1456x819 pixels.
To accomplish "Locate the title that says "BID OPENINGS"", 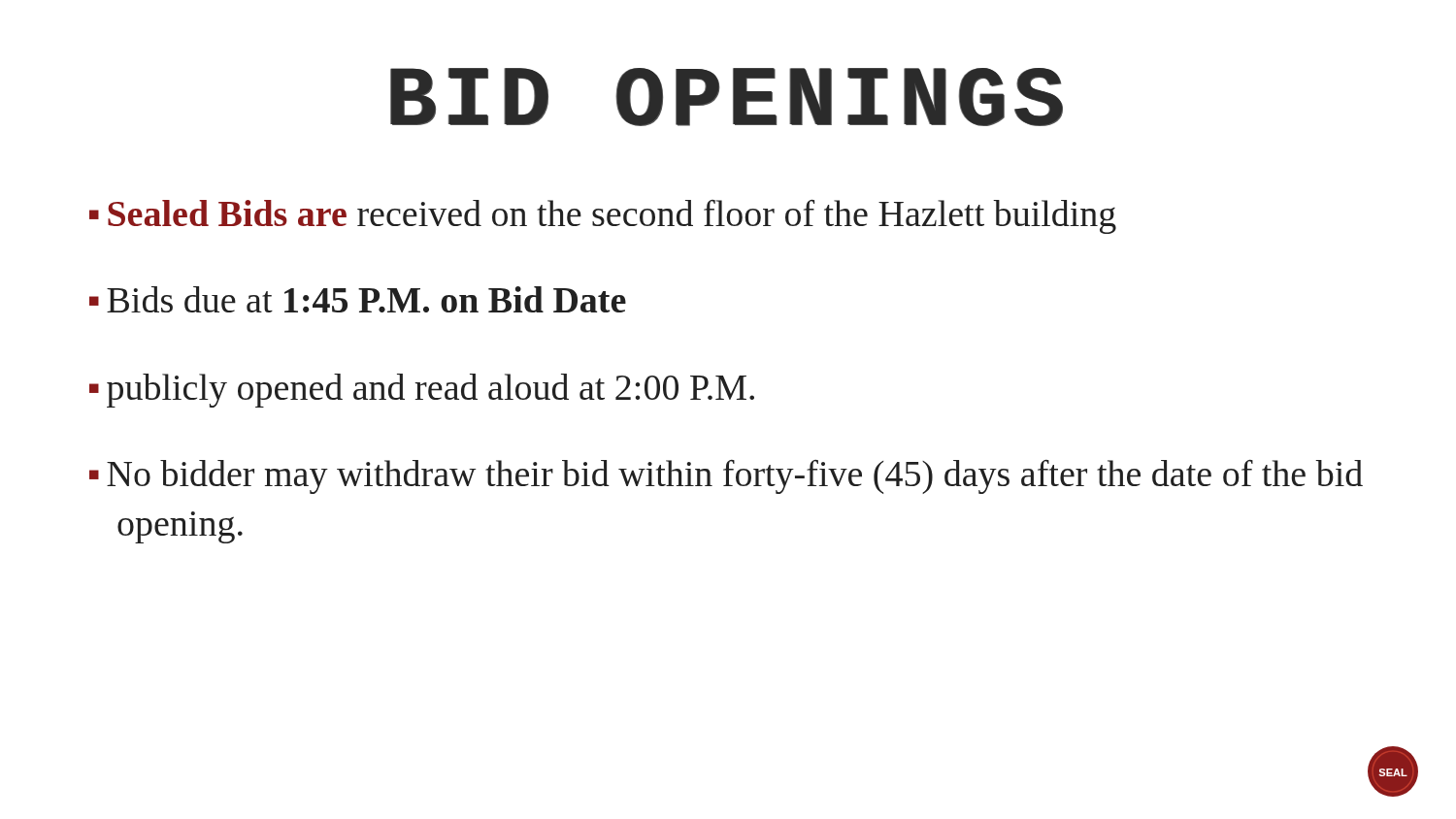I will click(x=728, y=75).
